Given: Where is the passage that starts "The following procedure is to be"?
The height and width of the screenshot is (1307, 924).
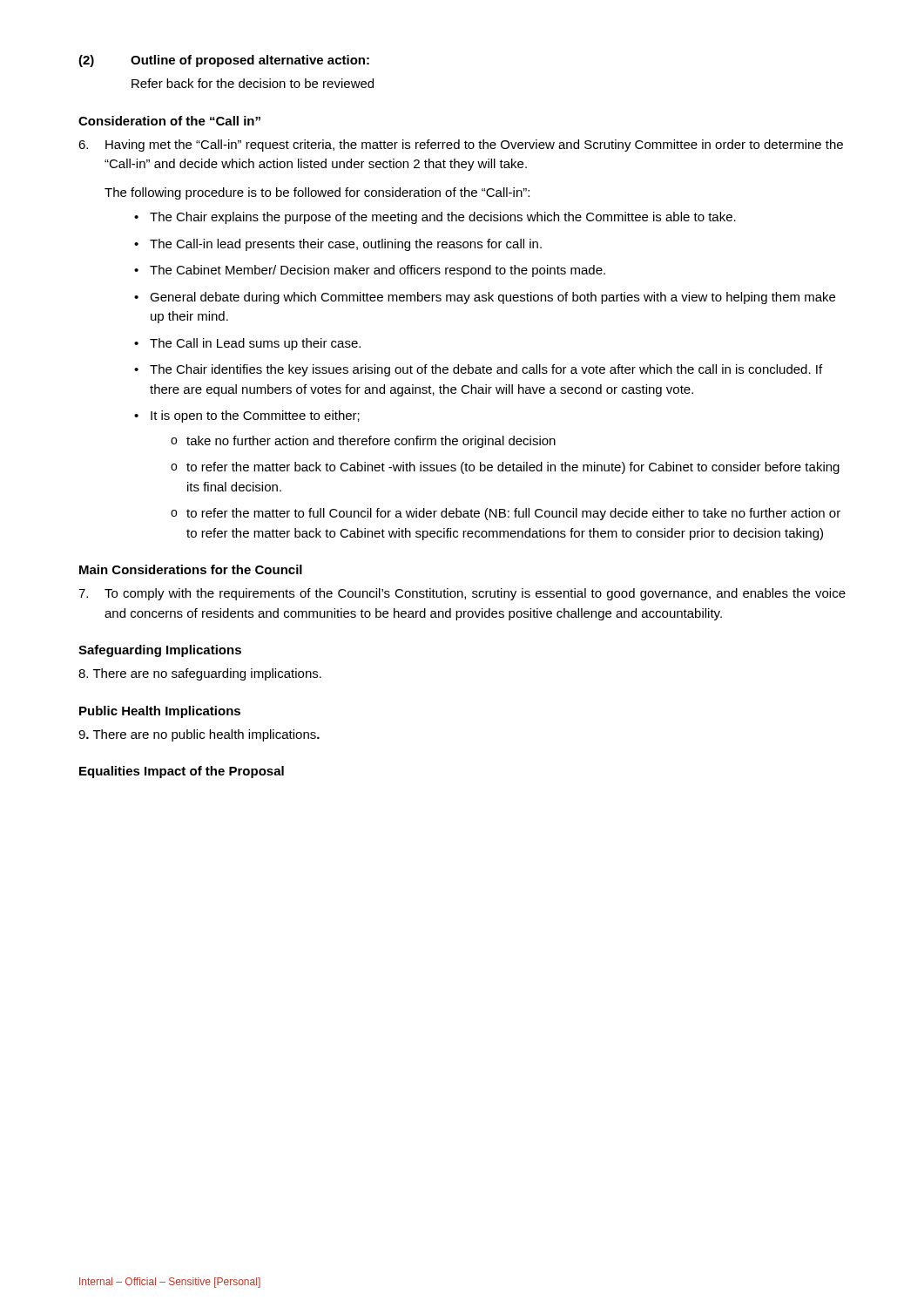Looking at the screenshot, I should pyautogui.click(x=318, y=192).
